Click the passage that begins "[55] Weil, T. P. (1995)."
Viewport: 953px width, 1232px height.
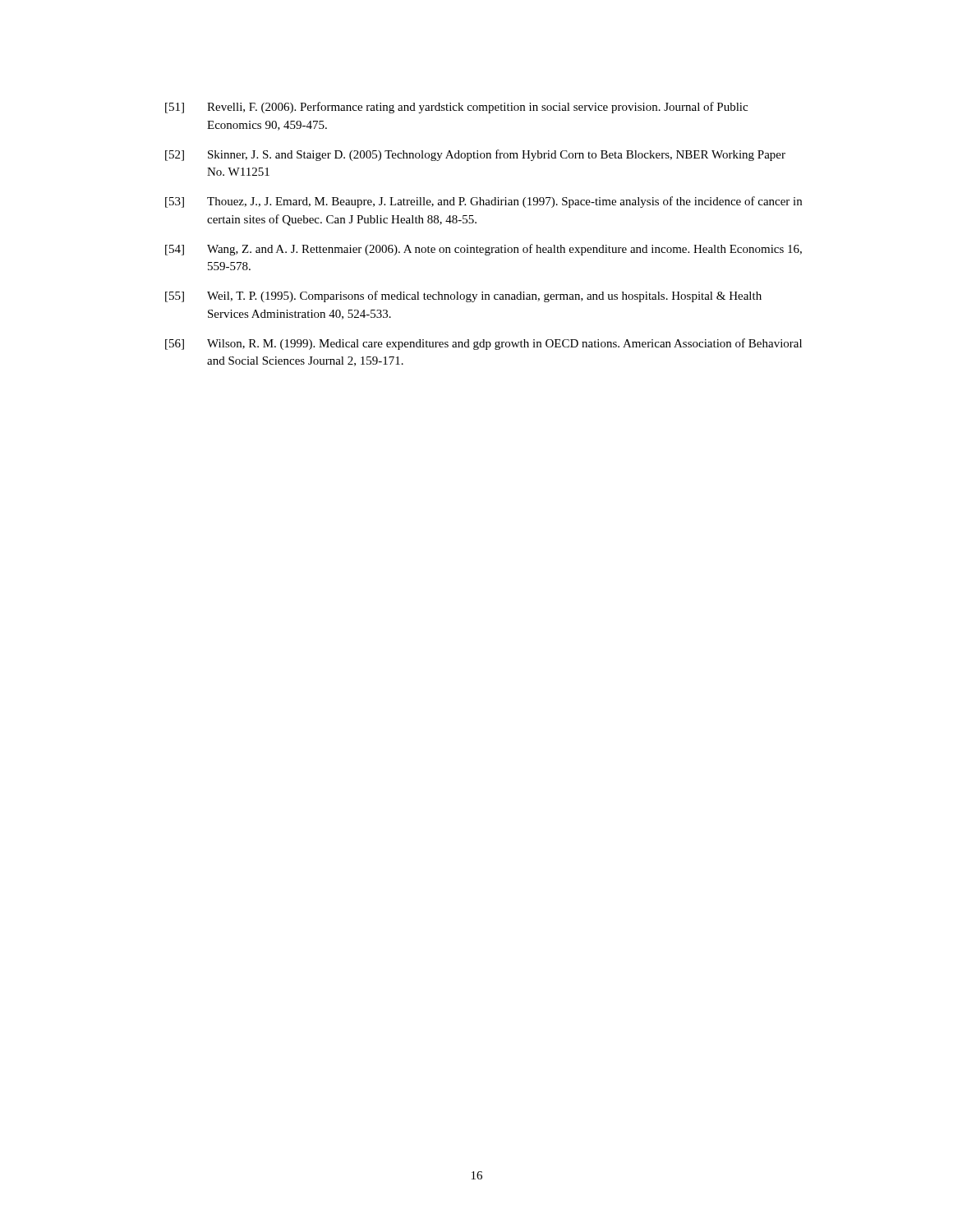click(485, 305)
